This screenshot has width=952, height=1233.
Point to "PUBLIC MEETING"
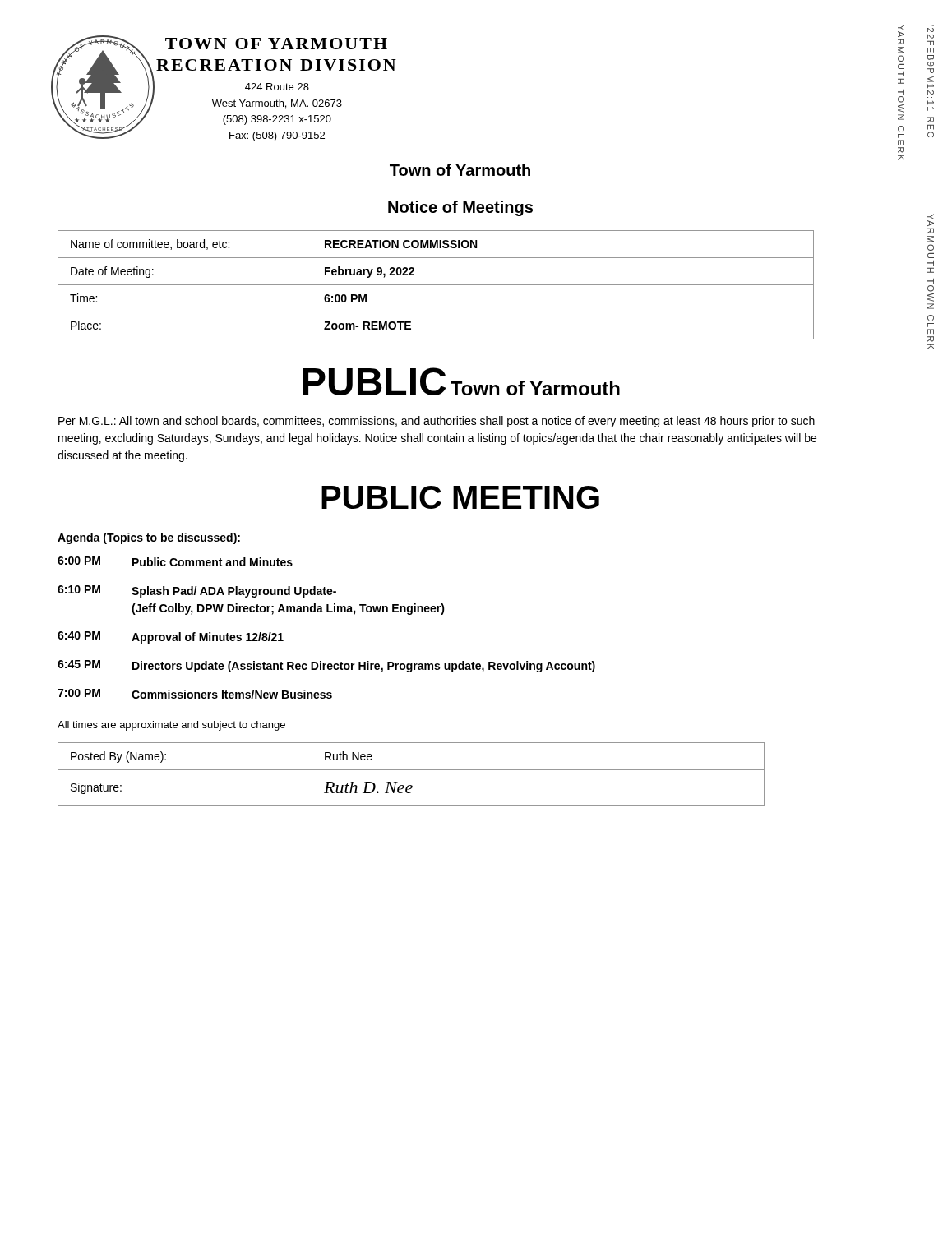[x=460, y=497]
